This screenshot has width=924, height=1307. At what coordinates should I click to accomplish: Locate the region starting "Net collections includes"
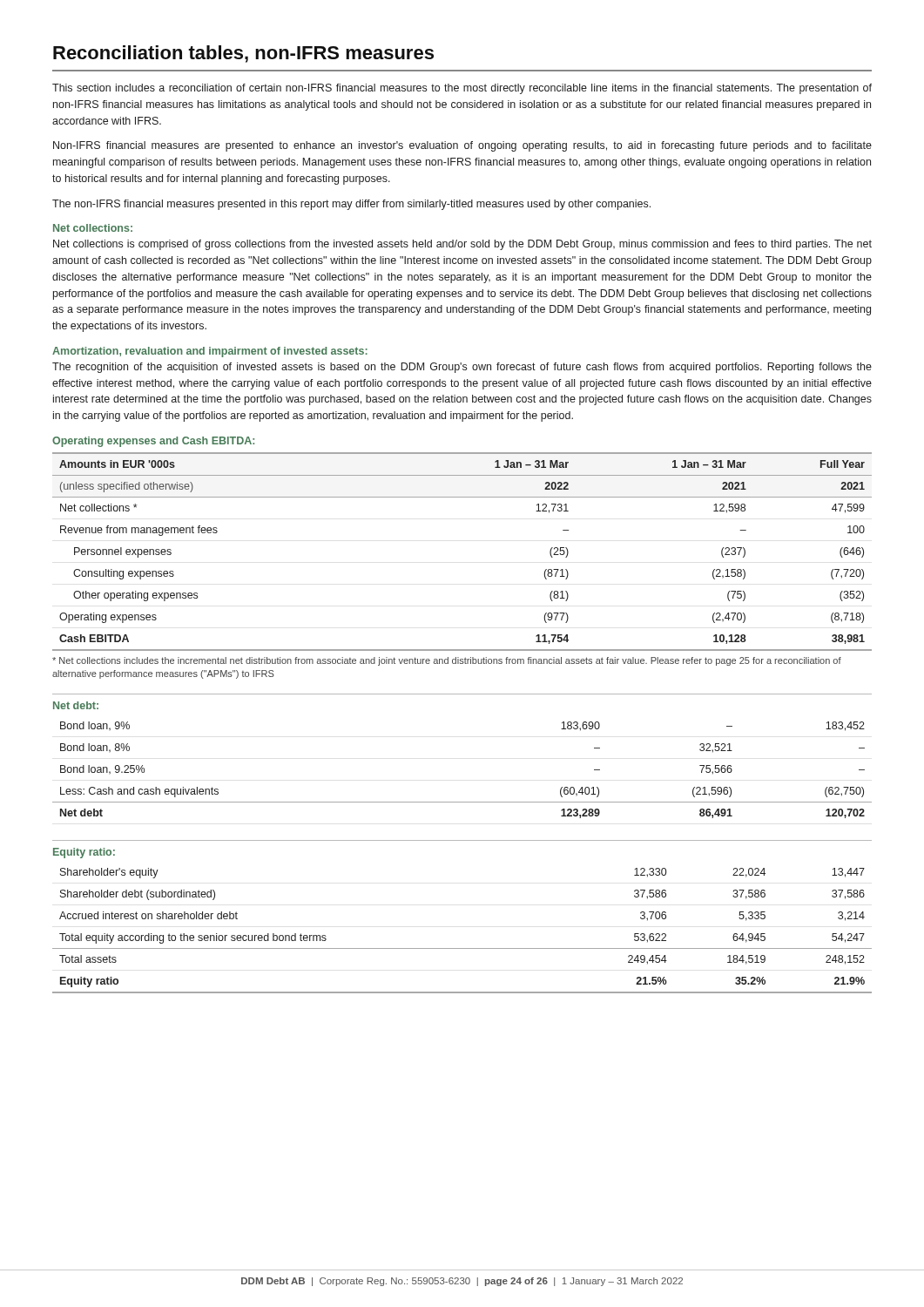coord(447,667)
